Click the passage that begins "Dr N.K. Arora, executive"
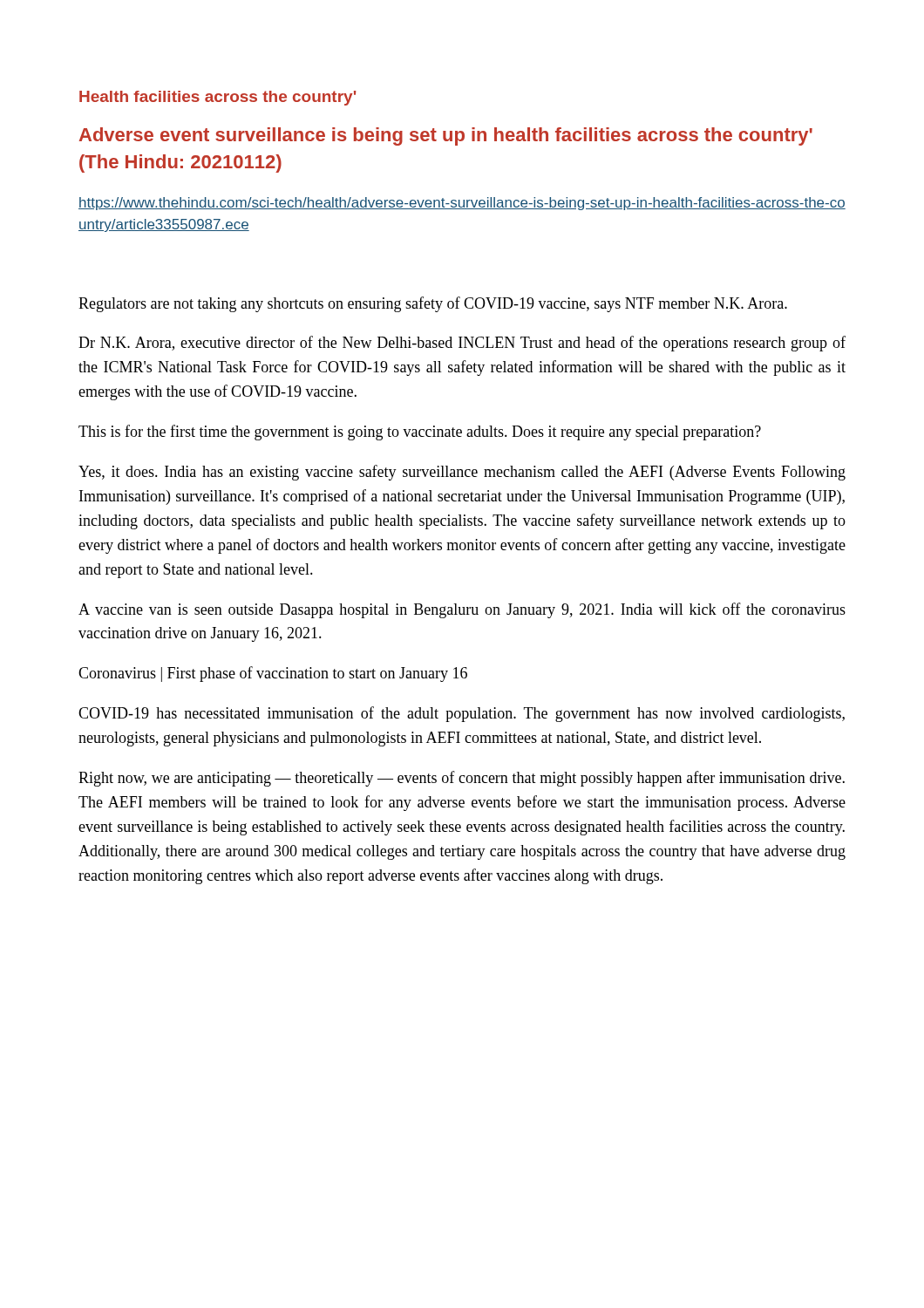Image resolution: width=924 pixels, height=1308 pixels. 462,367
